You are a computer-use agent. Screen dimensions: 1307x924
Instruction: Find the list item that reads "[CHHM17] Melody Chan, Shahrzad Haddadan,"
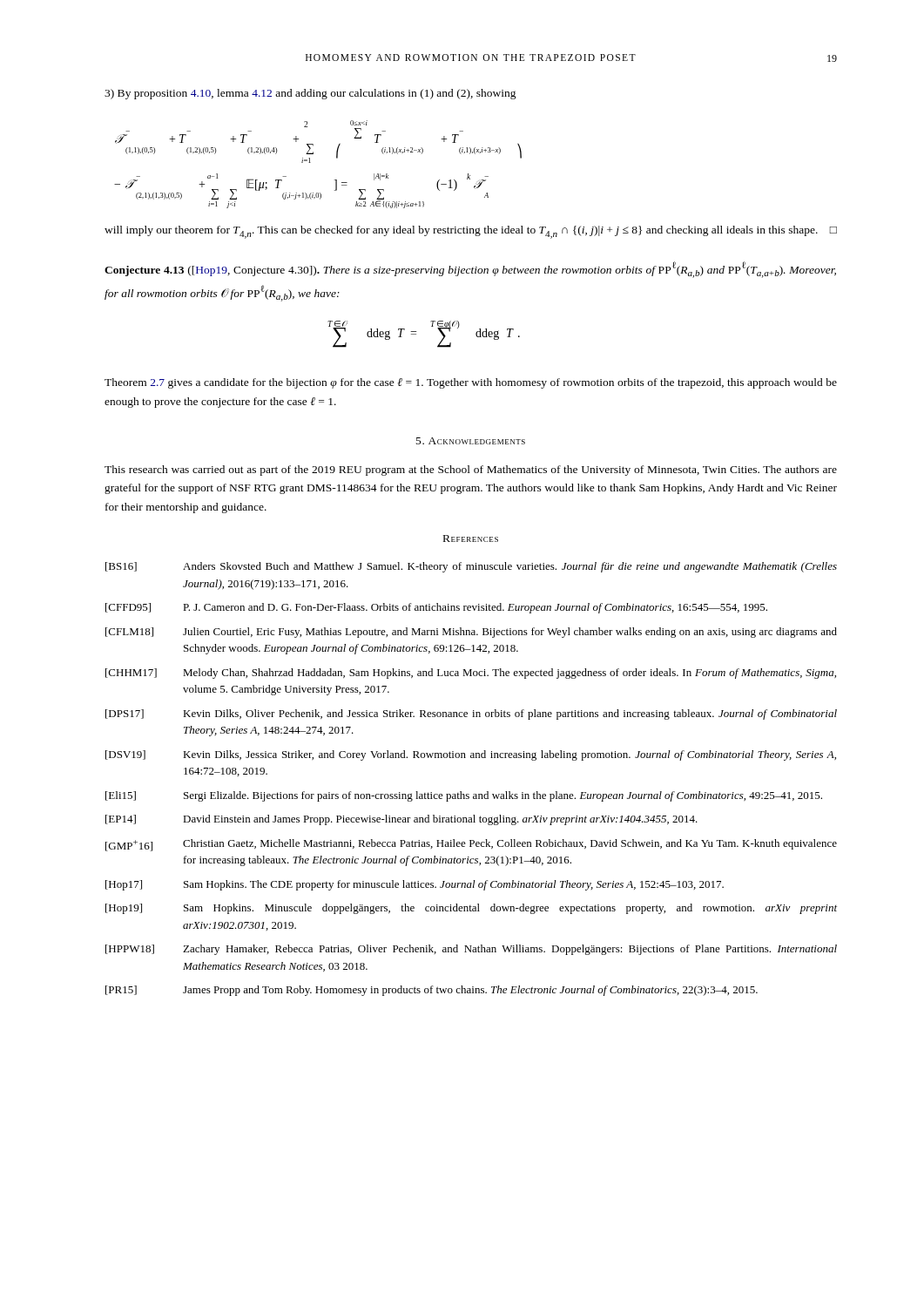(471, 681)
